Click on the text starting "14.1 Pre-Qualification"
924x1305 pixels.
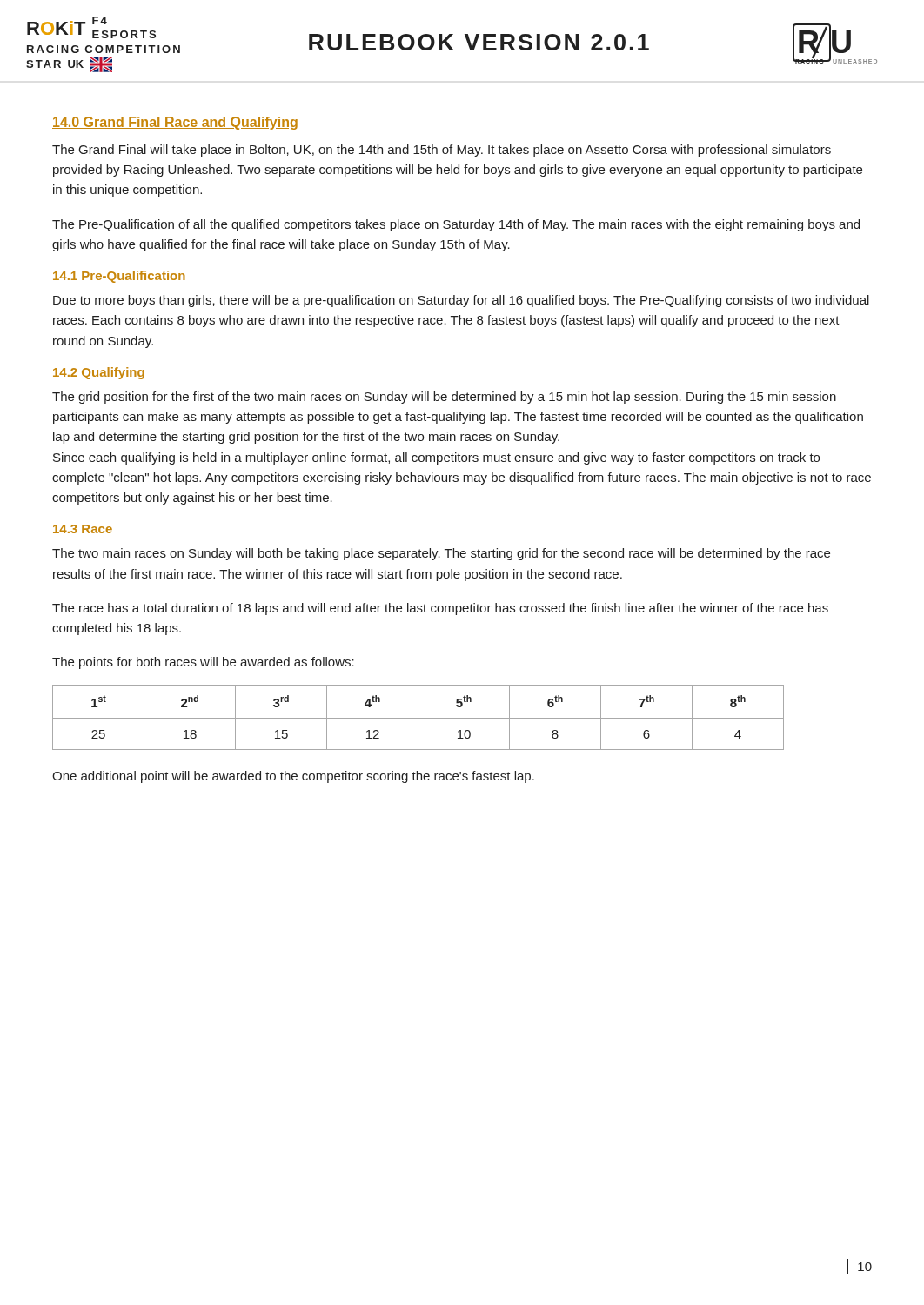(119, 275)
